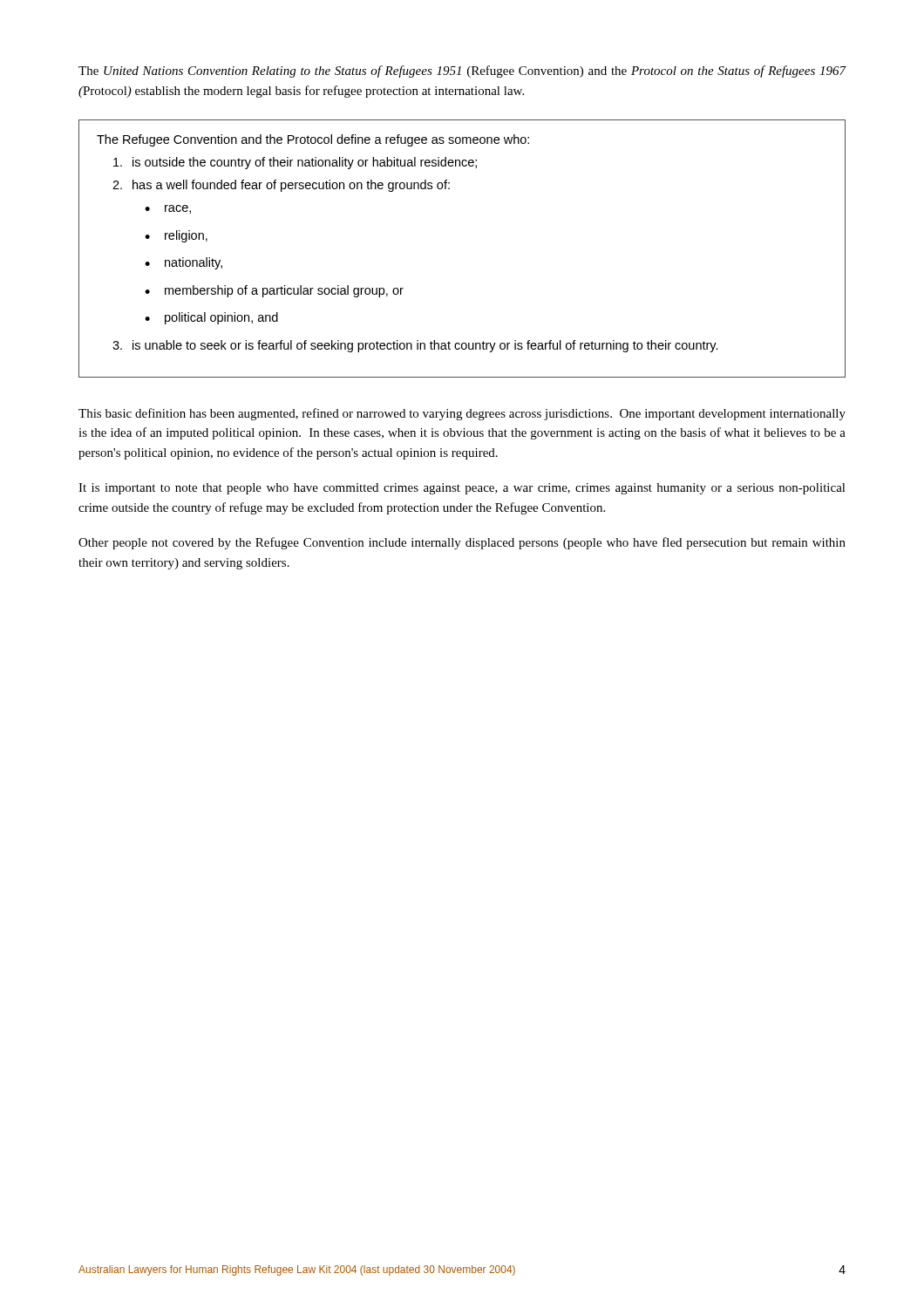Viewport: 924px width, 1308px height.
Task: Find the list item with the text "is outside the country of their nationality or"
Action: click(287, 162)
